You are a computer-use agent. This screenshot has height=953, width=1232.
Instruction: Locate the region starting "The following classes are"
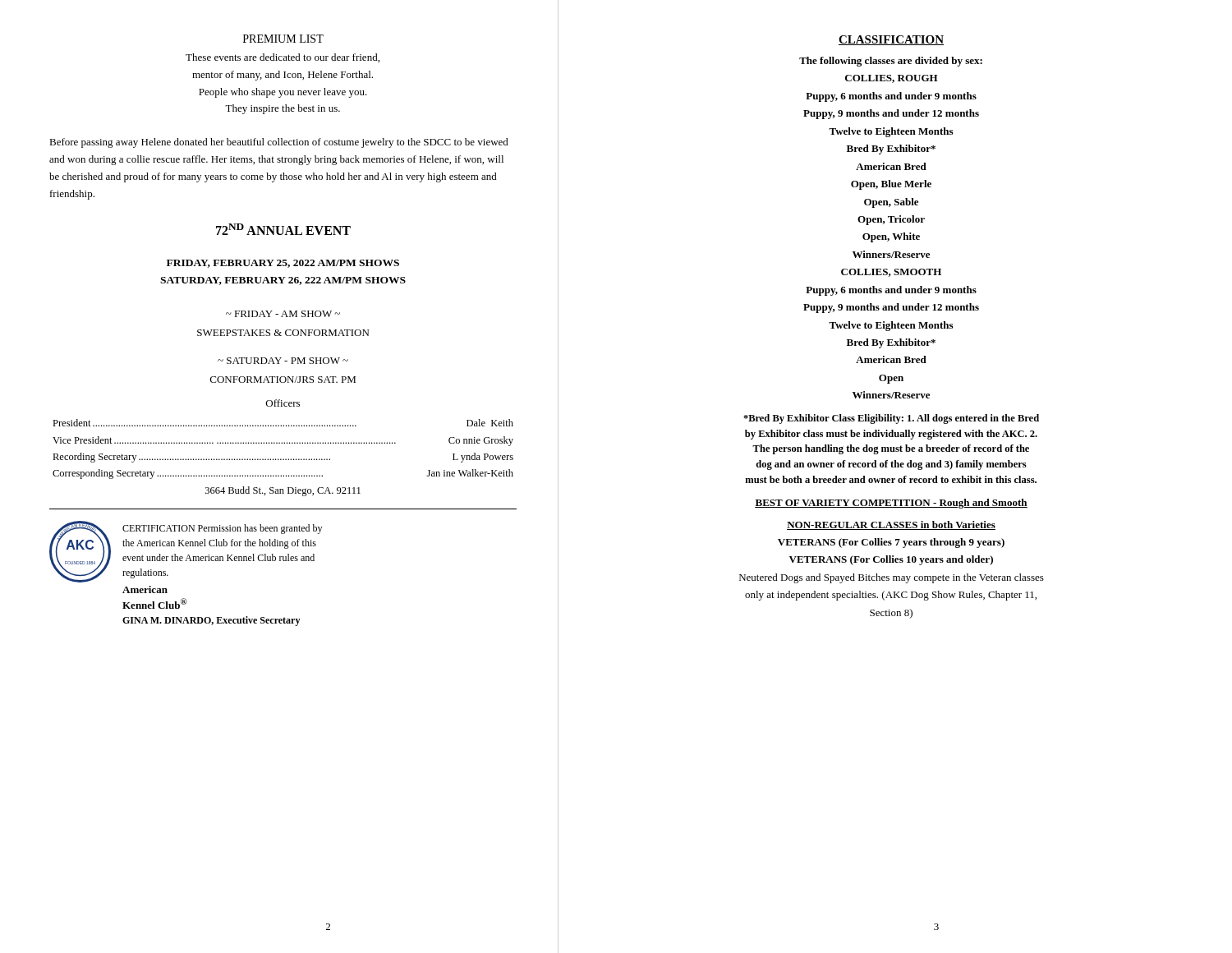[891, 228]
